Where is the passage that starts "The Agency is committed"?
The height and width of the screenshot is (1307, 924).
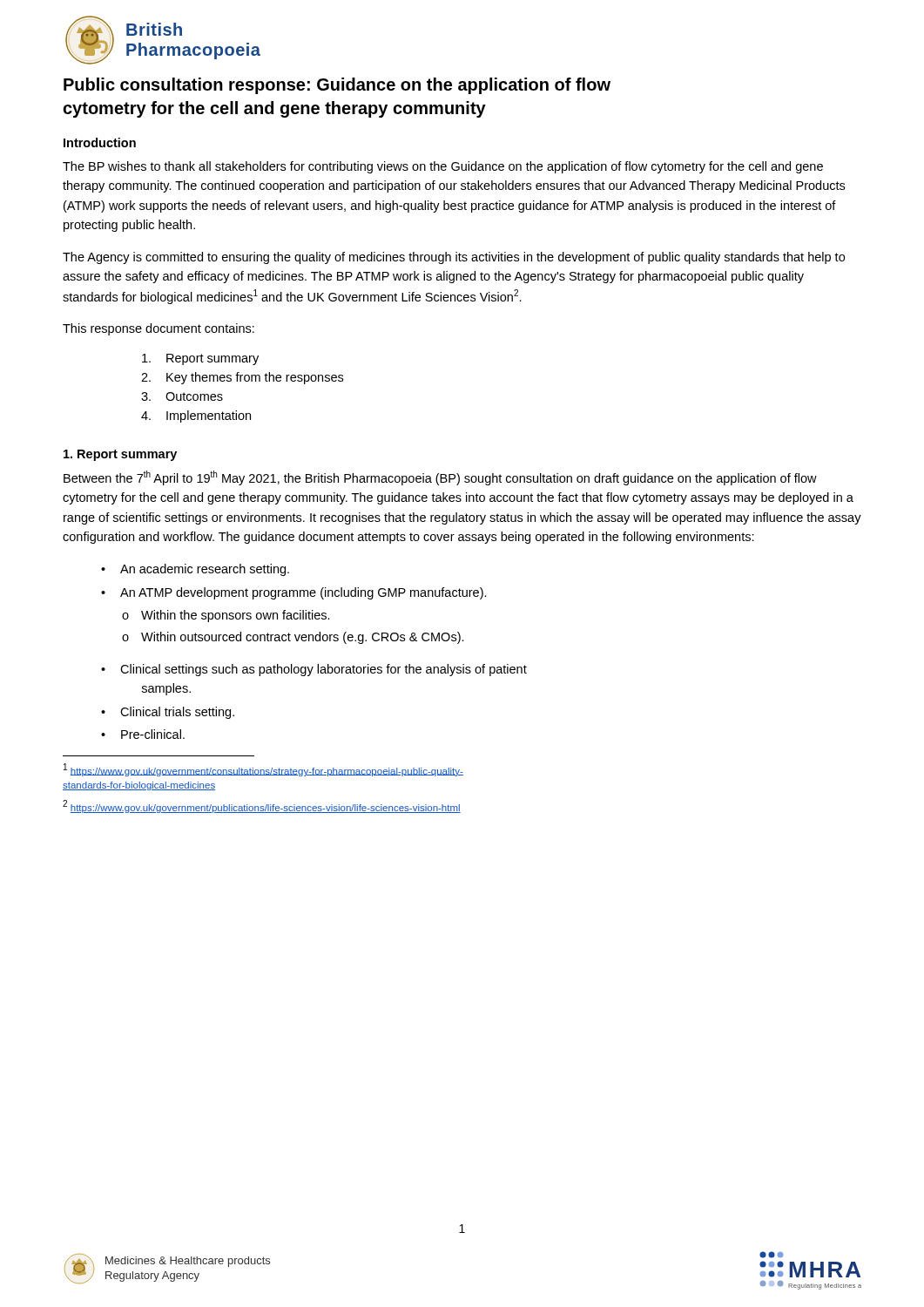tap(454, 277)
